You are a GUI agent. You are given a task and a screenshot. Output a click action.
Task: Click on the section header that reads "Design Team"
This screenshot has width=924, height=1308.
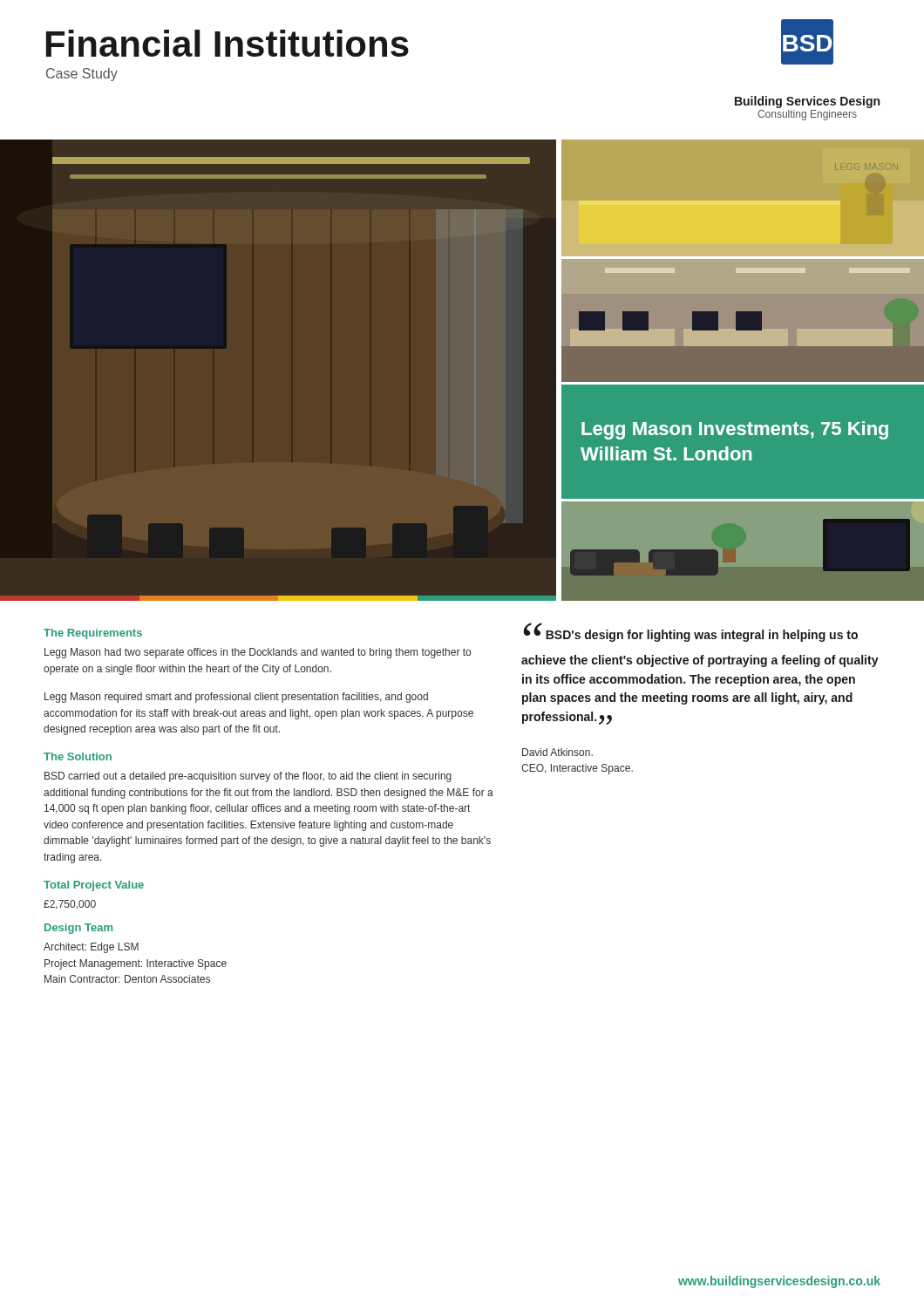click(78, 929)
